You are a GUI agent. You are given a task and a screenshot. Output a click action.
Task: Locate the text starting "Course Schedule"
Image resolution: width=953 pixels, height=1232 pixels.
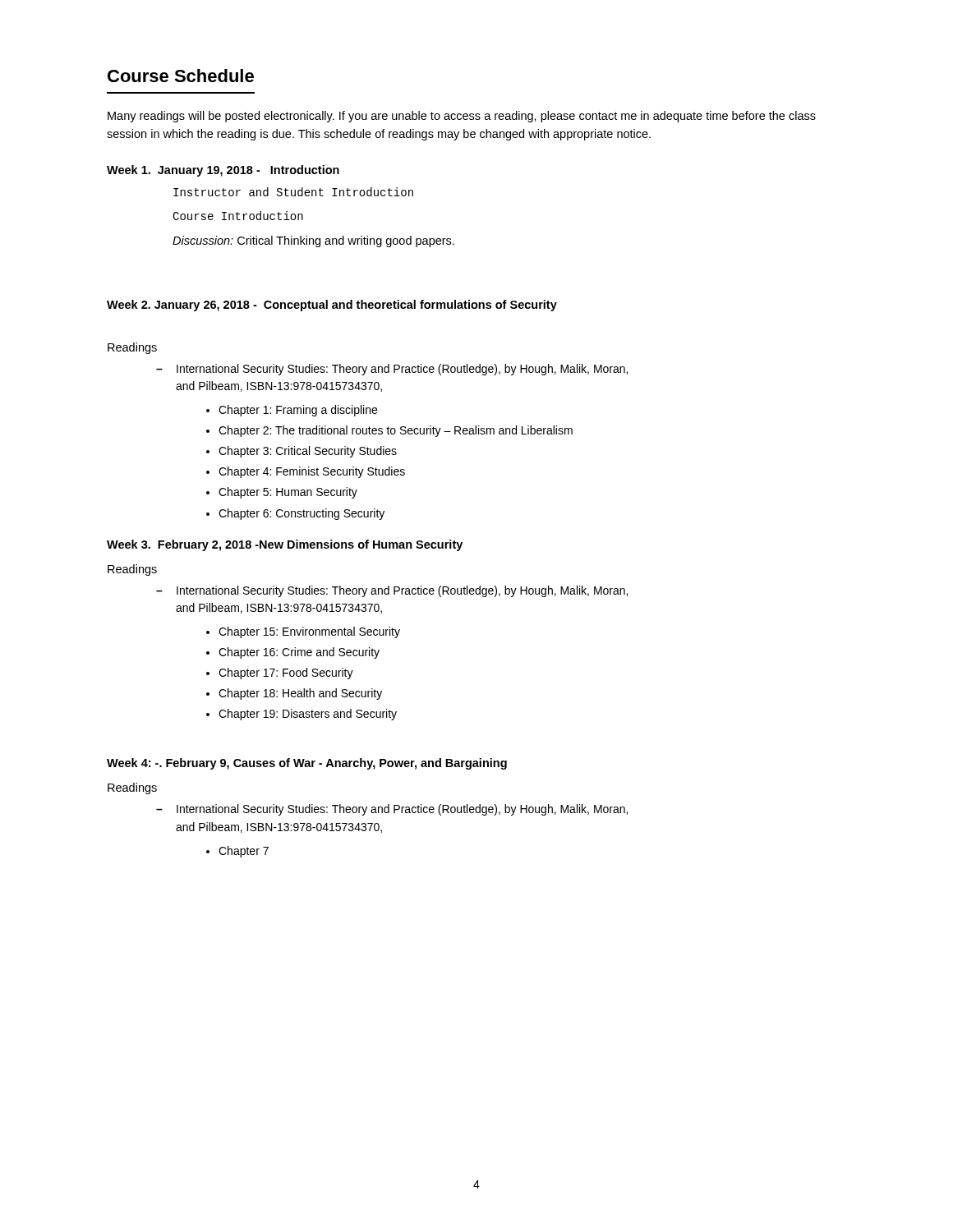point(181,80)
